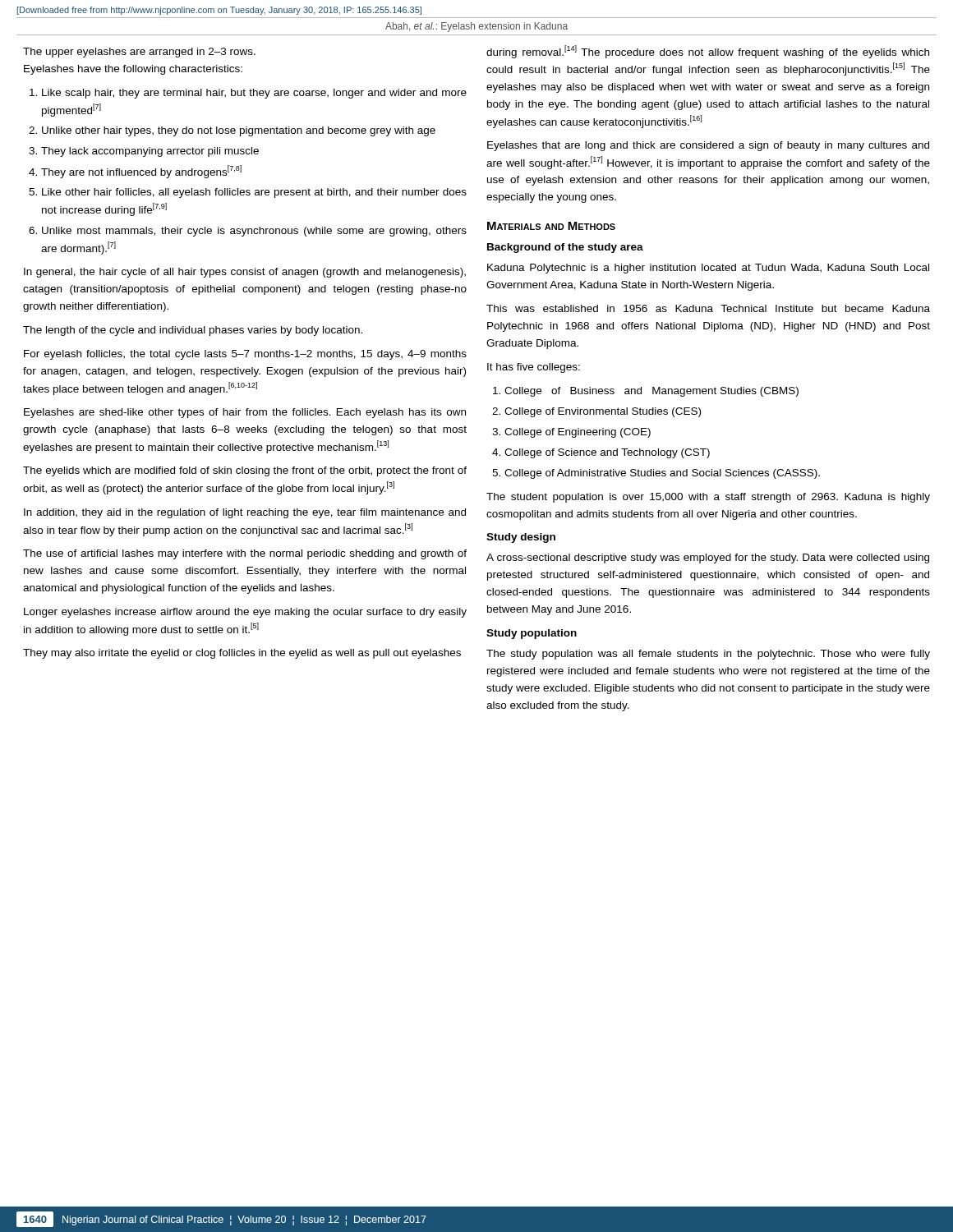Point to the text block starting "A cross-sectional descriptive study was employed for the"

708,584
